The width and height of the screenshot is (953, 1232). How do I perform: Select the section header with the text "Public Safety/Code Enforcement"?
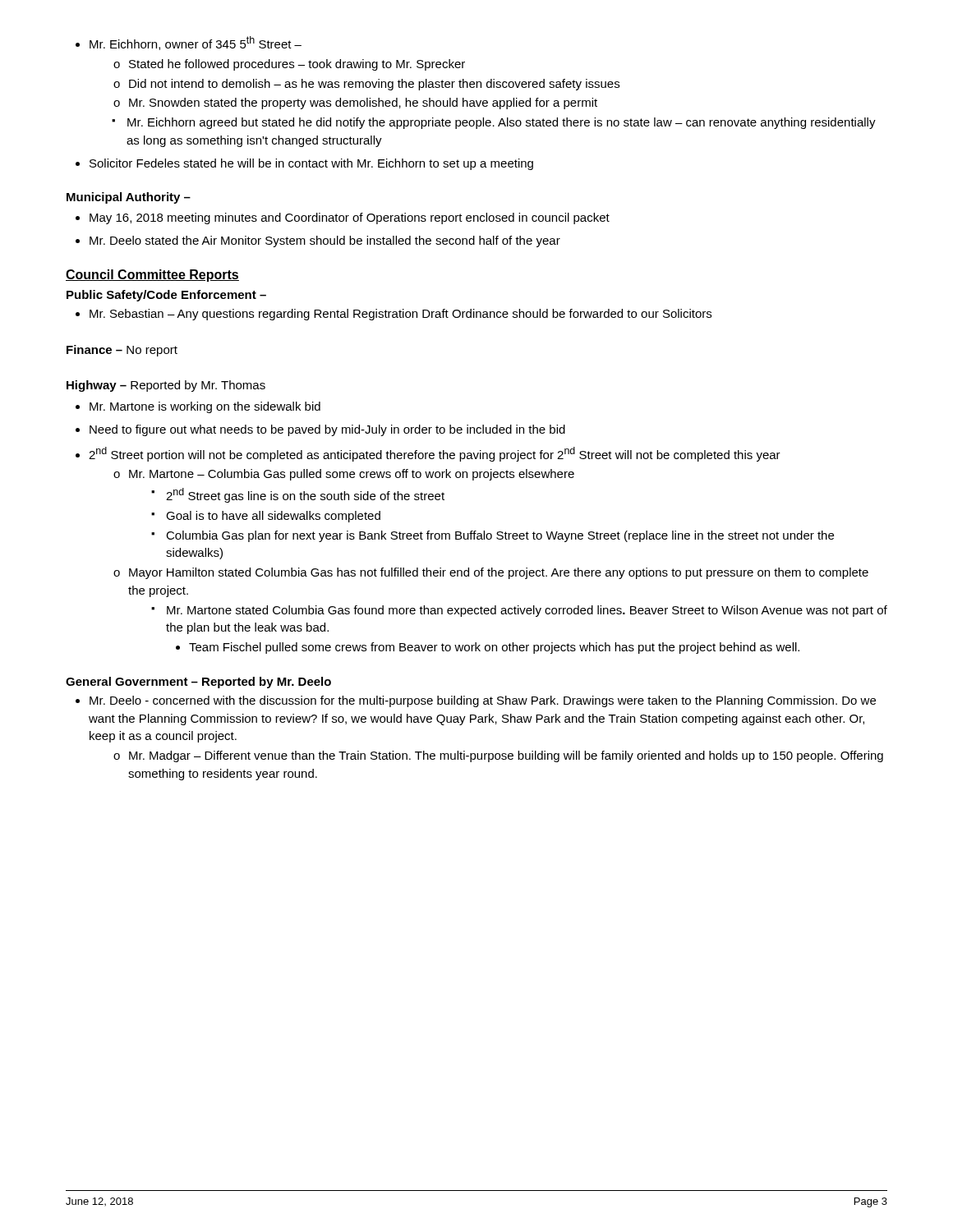(166, 294)
